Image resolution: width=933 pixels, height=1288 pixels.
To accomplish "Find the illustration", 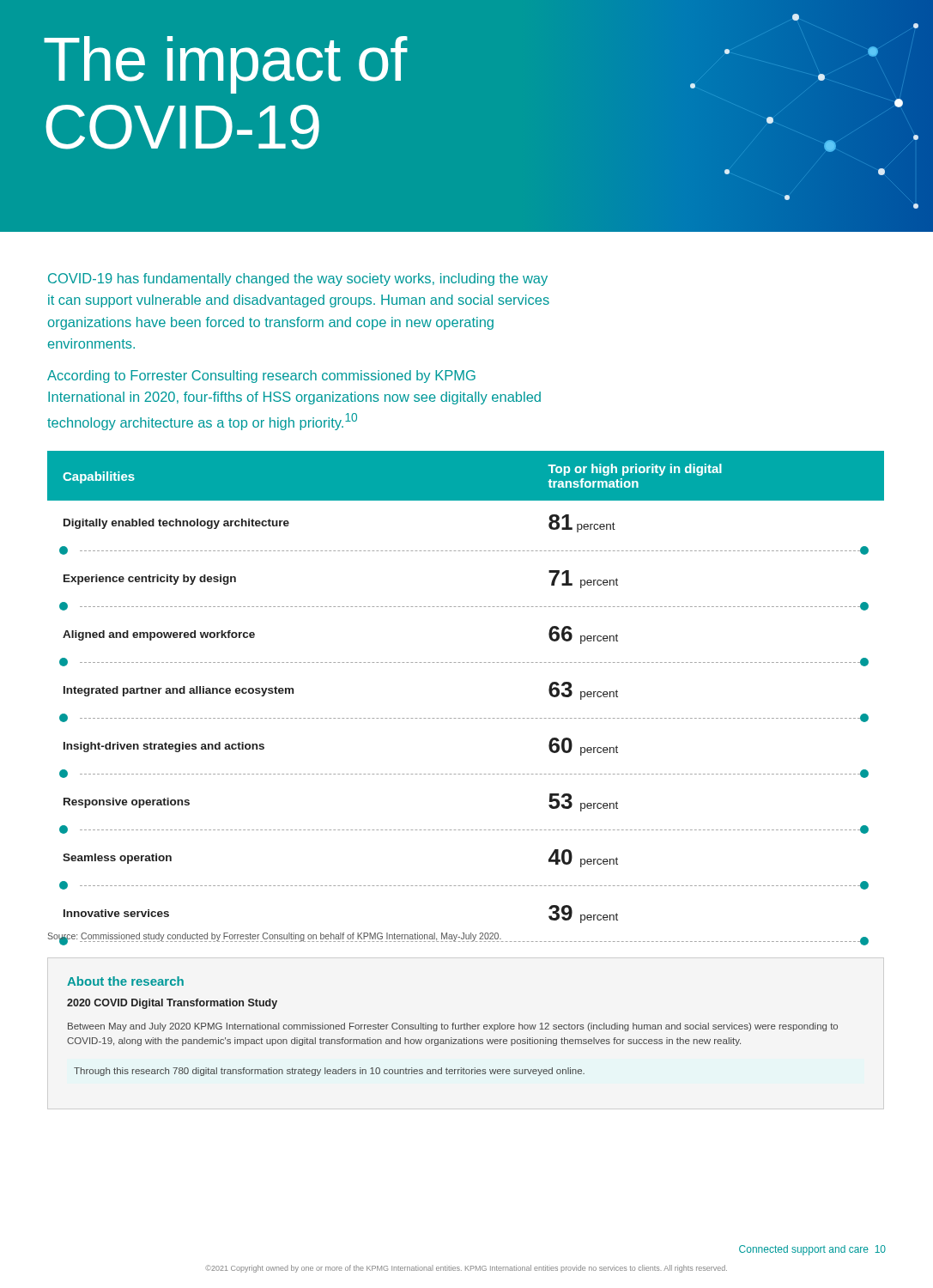I will pyautogui.click(x=466, y=116).
